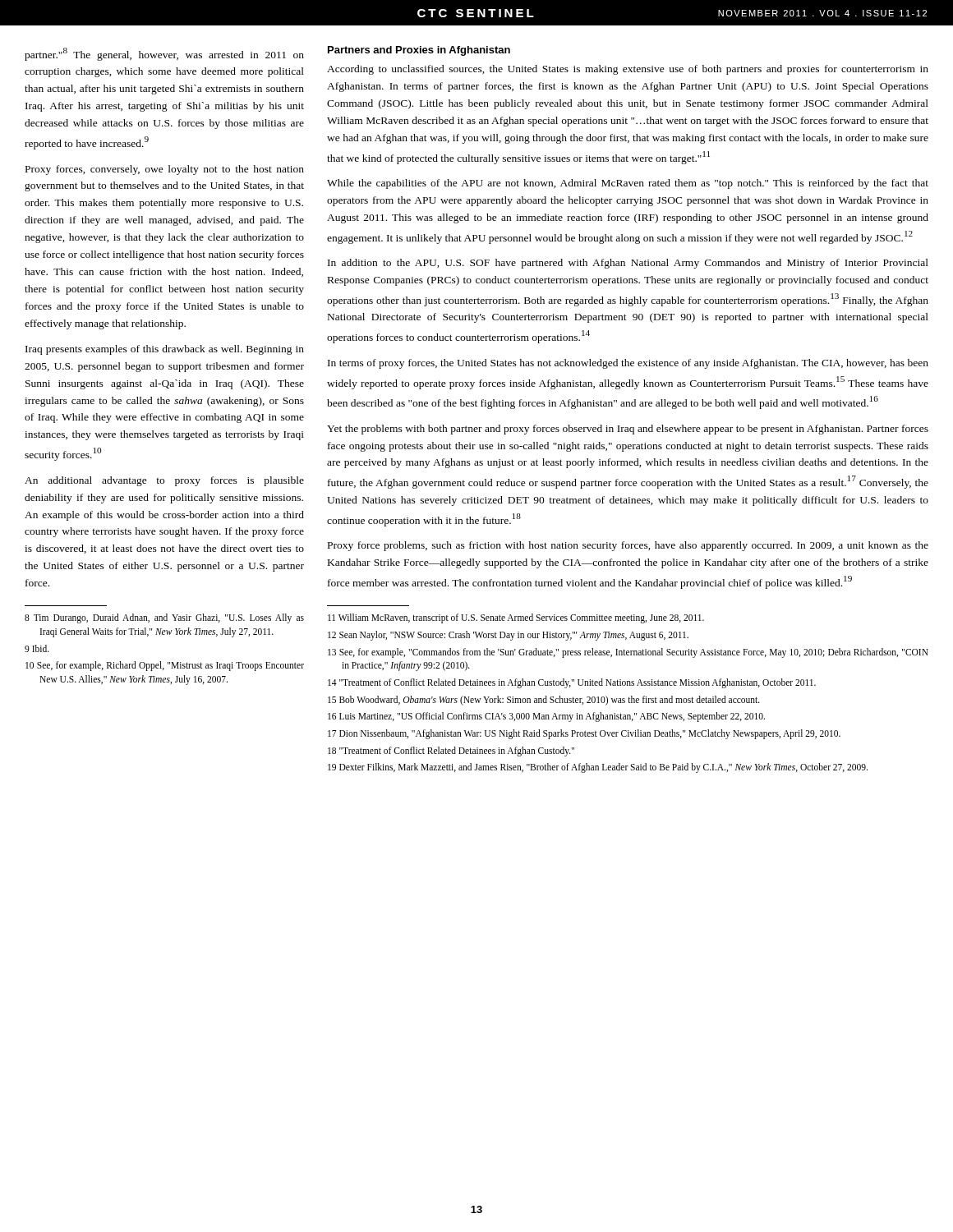The height and width of the screenshot is (1232, 953).
Task: Locate the text block starting "An additional advantage to proxy forces is"
Action: [x=164, y=532]
